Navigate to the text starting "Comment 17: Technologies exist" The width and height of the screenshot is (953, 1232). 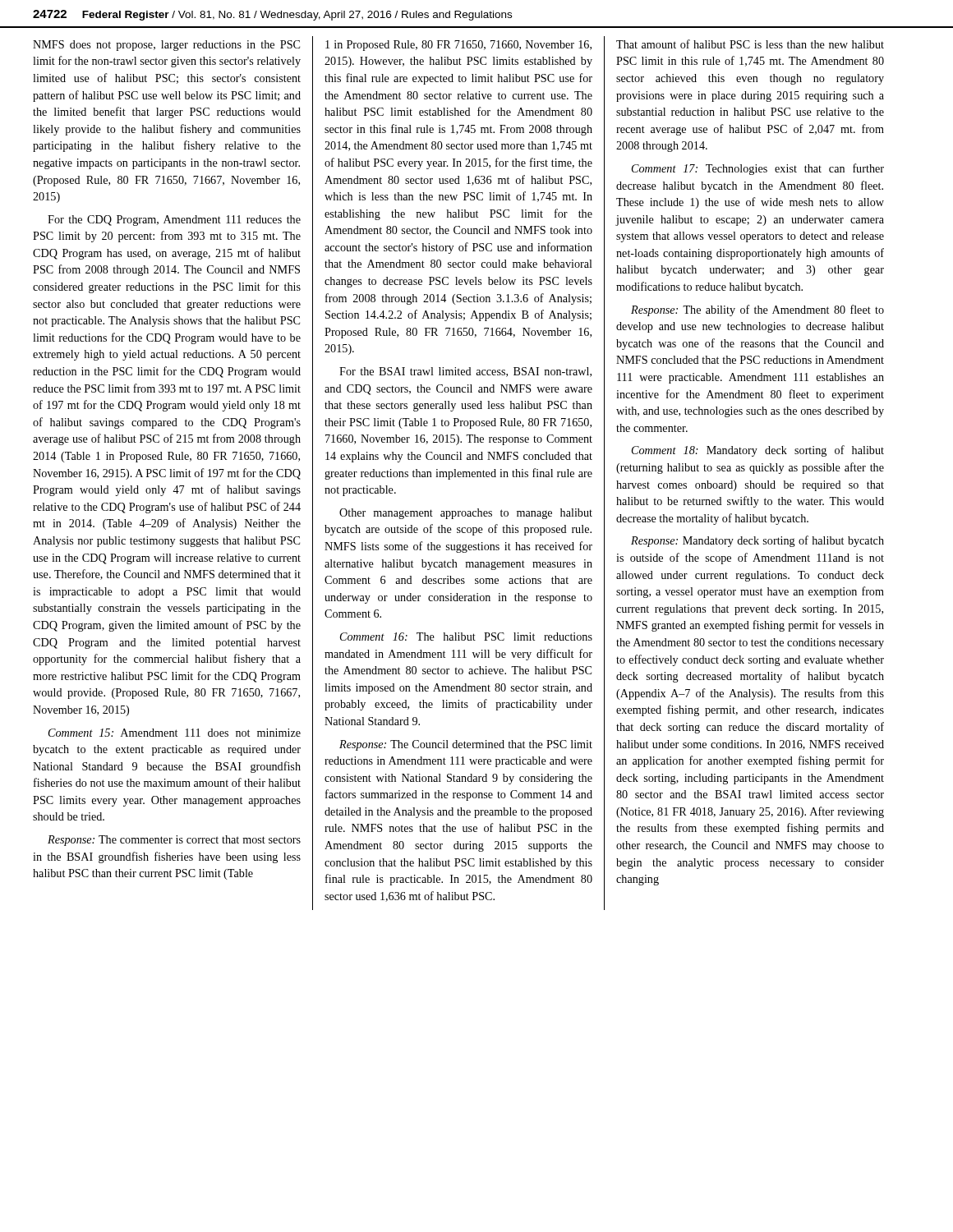[x=750, y=228]
